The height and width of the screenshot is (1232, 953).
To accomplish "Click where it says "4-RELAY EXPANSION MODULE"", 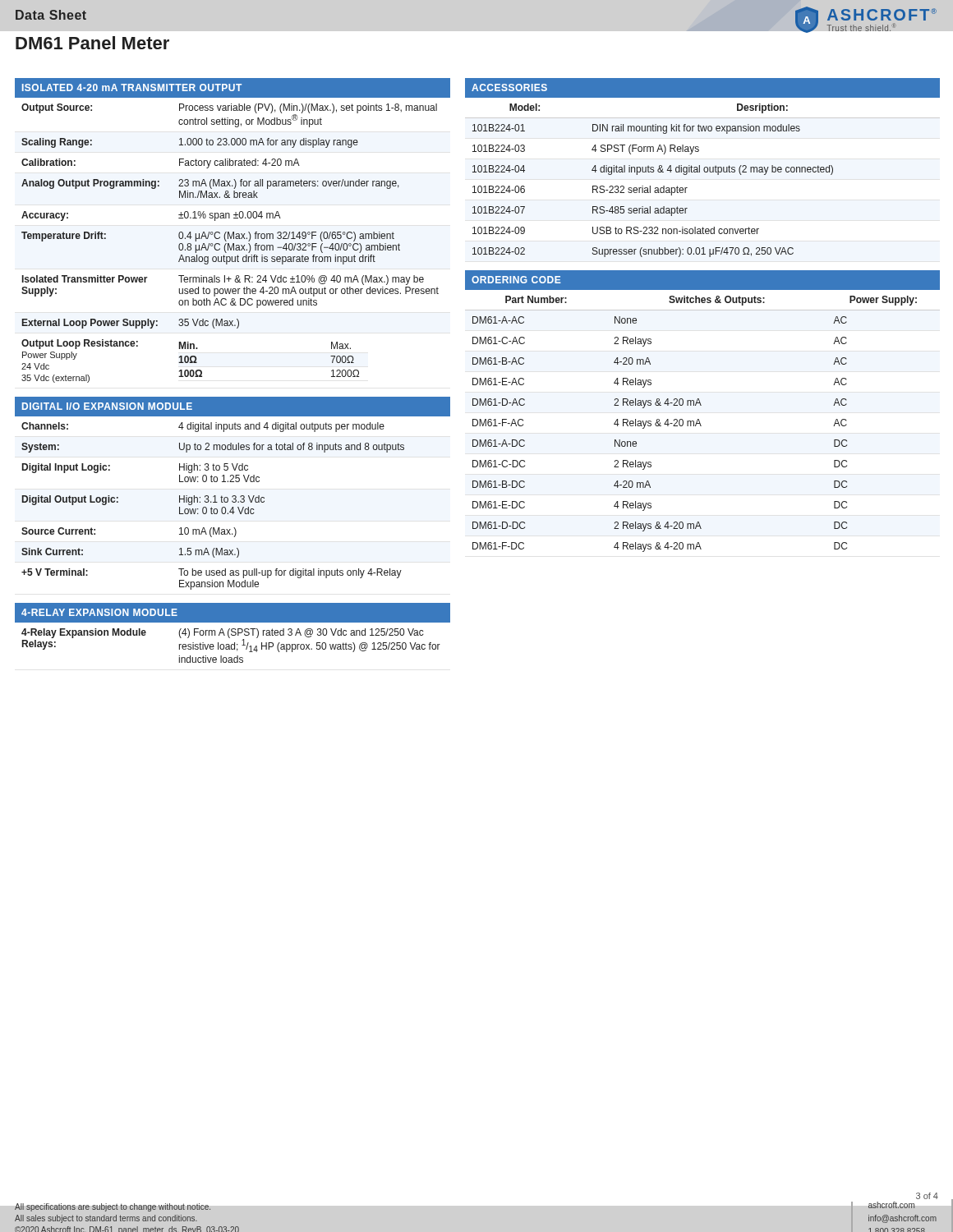I will 232,613.
